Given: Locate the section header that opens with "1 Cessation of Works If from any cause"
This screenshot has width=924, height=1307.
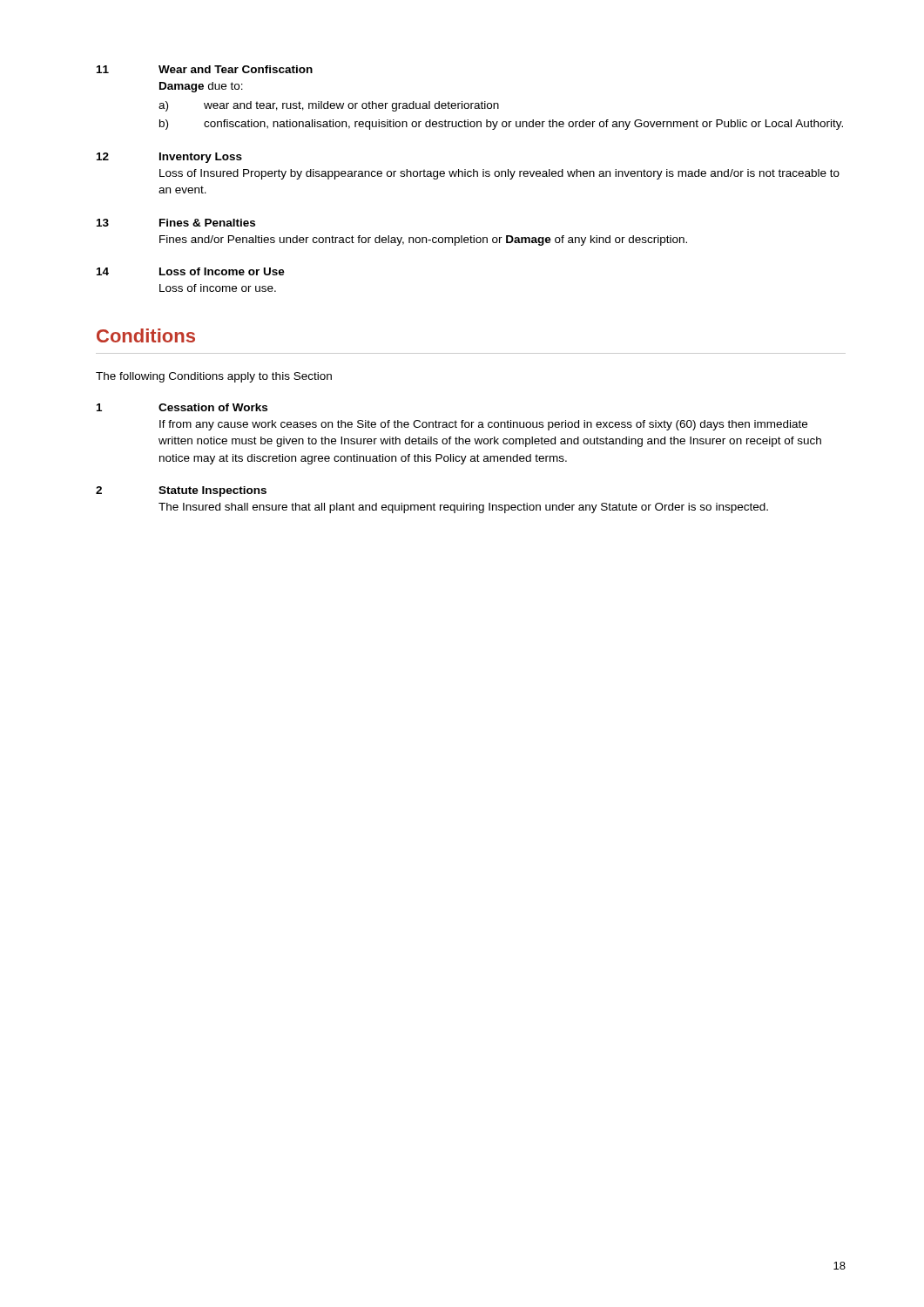Looking at the screenshot, I should tap(471, 434).
